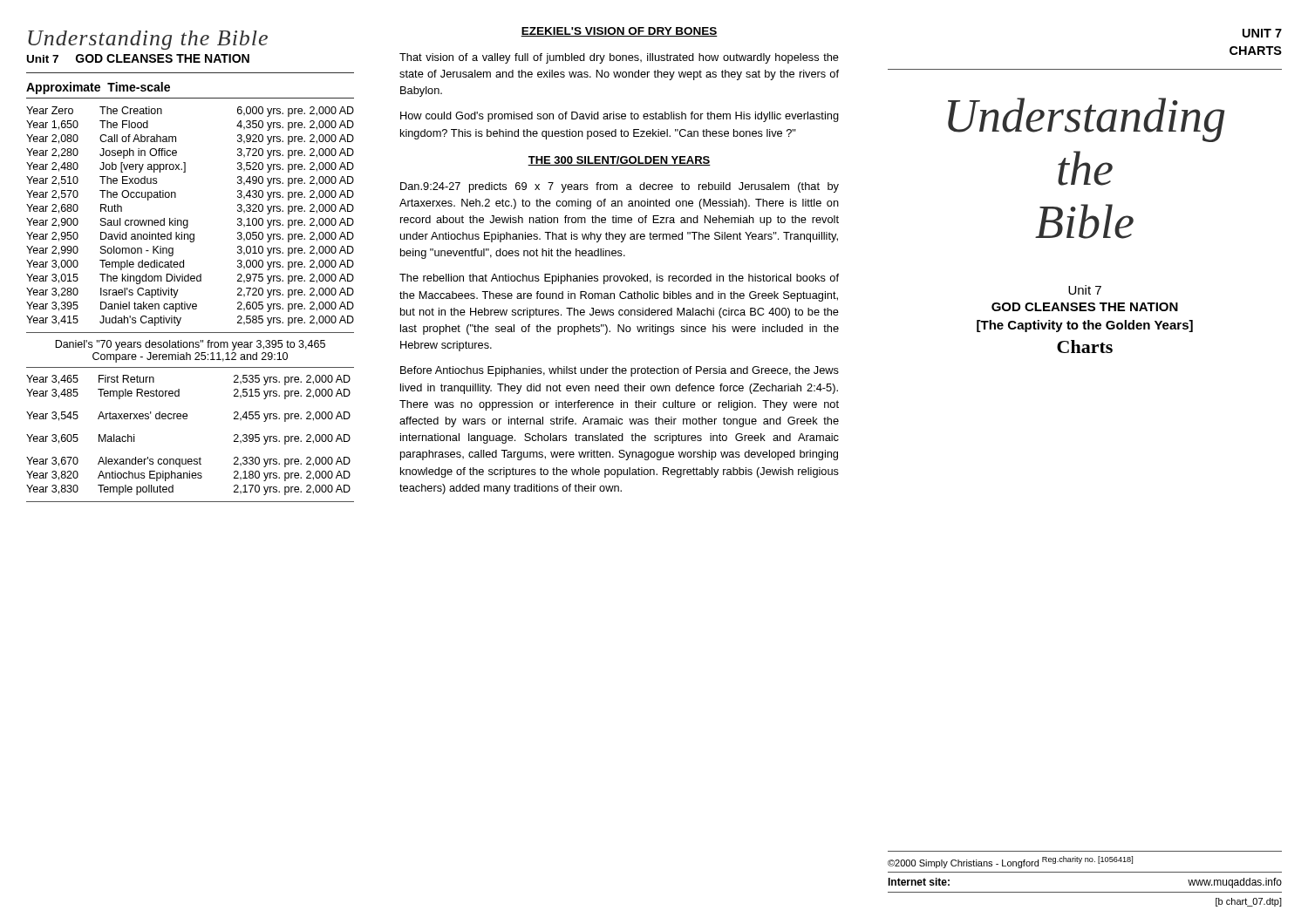Find the text block starting "Unit 7 GOD CLEANSES THE NATION[The Captivity to"

point(1085,320)
